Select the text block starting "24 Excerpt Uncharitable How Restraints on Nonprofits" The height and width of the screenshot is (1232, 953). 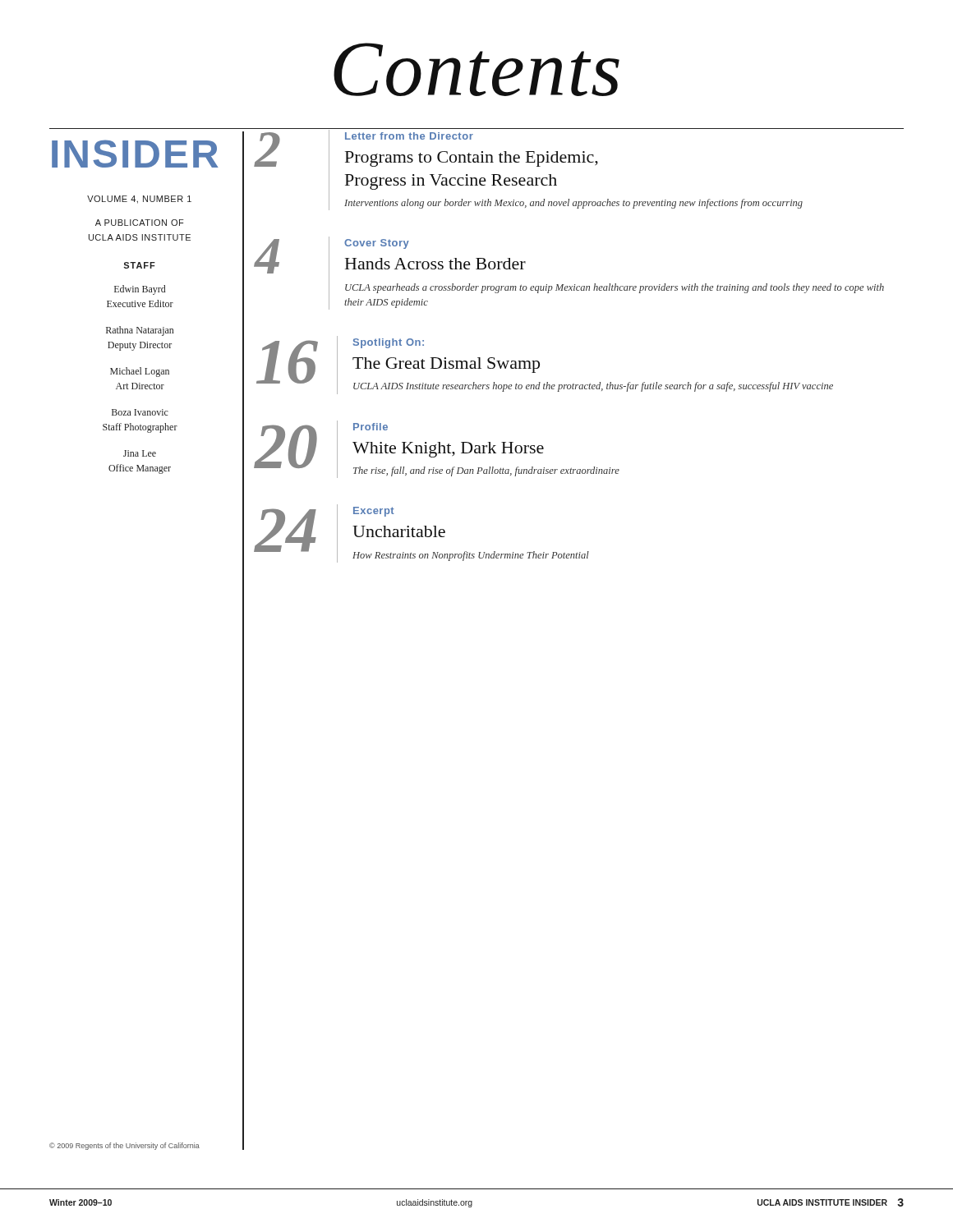pyautogui.click(x=579, y=533)
